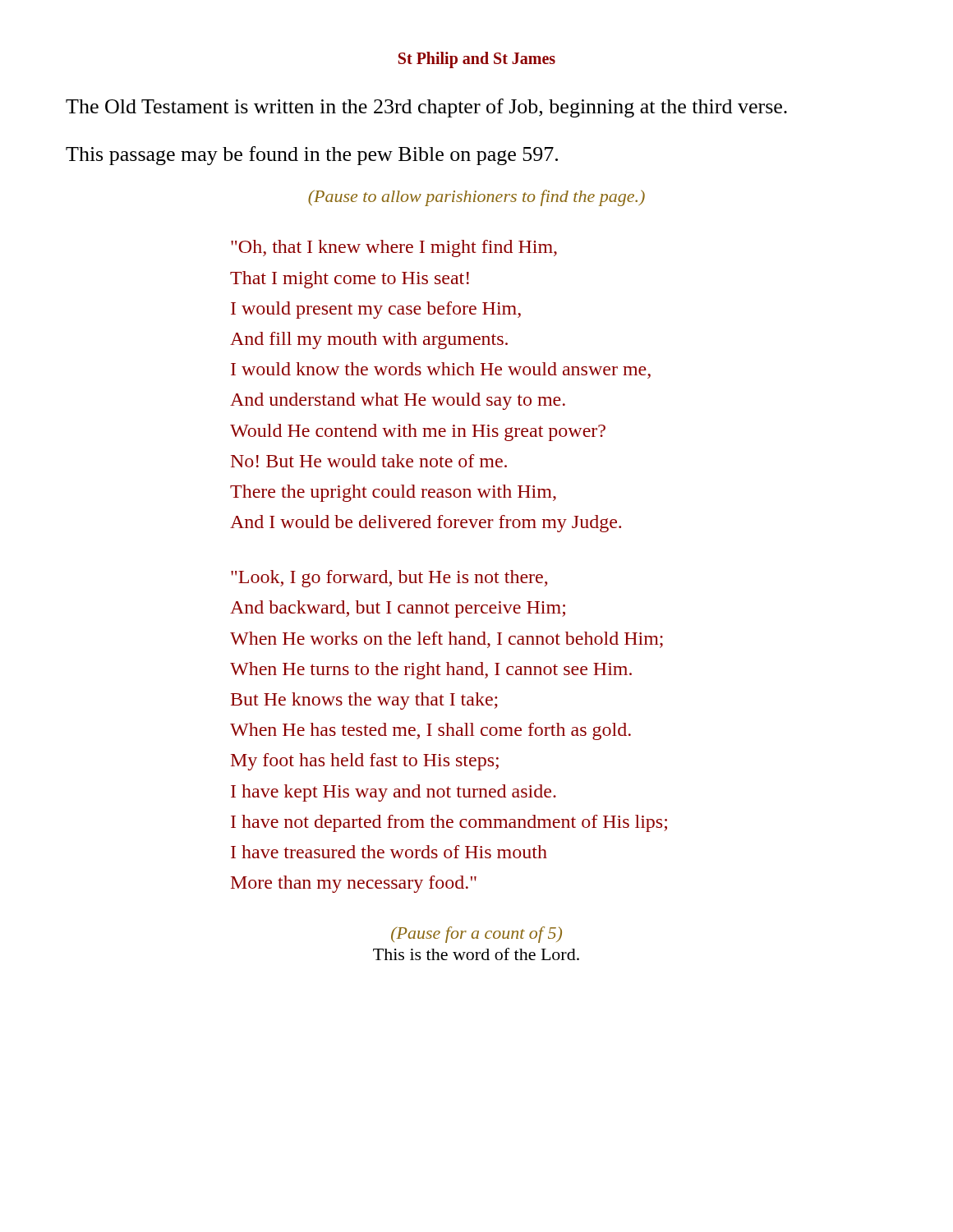The height and width of the screenshot is (1232, 953).
Task: Navigate to the text block starting "(Pause to allow"
Action: click(x=476, y=196)
